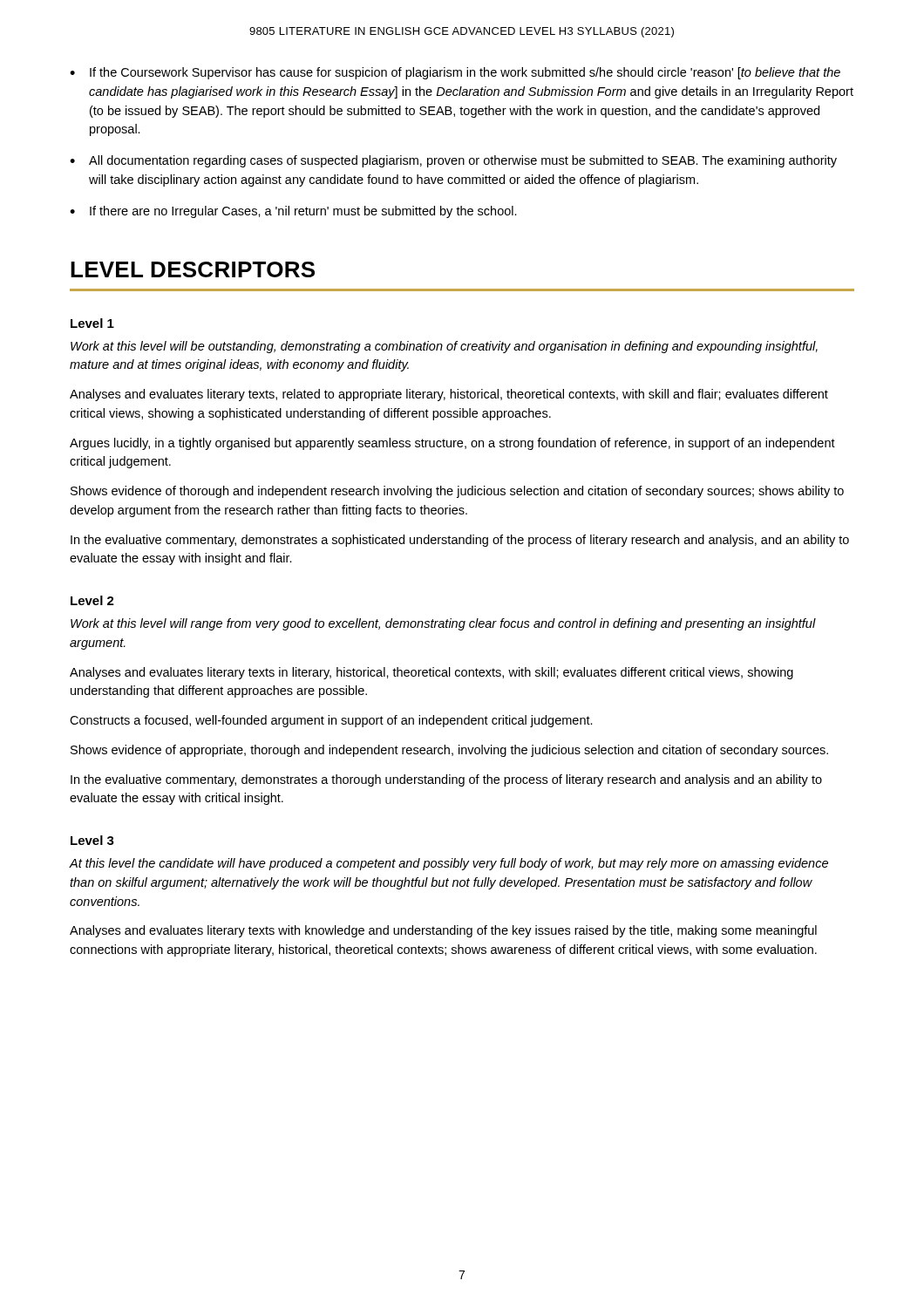Navigate to the text block starting "Level 2"
Screen dimensions: 1308x924
pos(92,601)
